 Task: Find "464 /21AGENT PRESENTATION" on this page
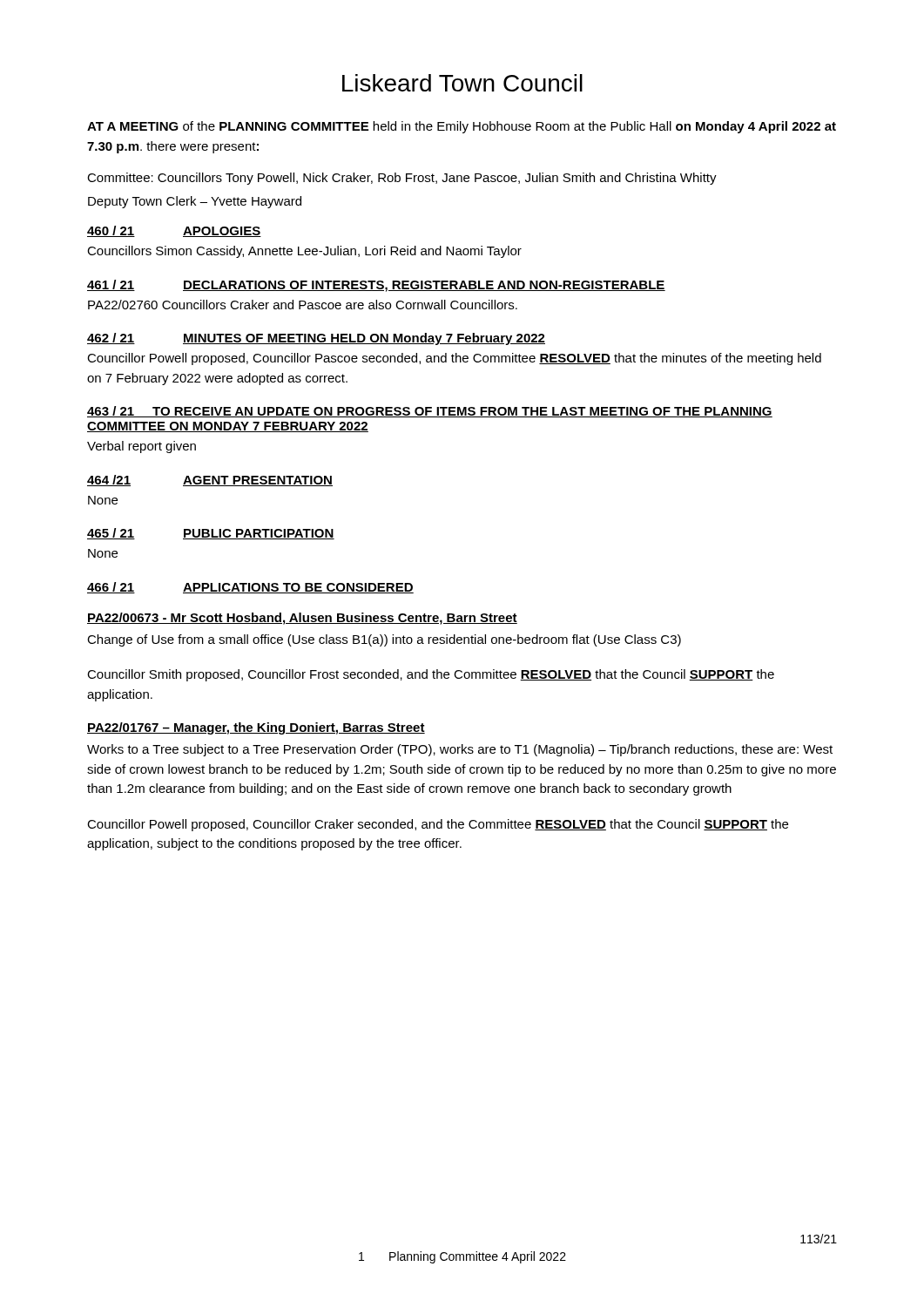tap(210, 479)
